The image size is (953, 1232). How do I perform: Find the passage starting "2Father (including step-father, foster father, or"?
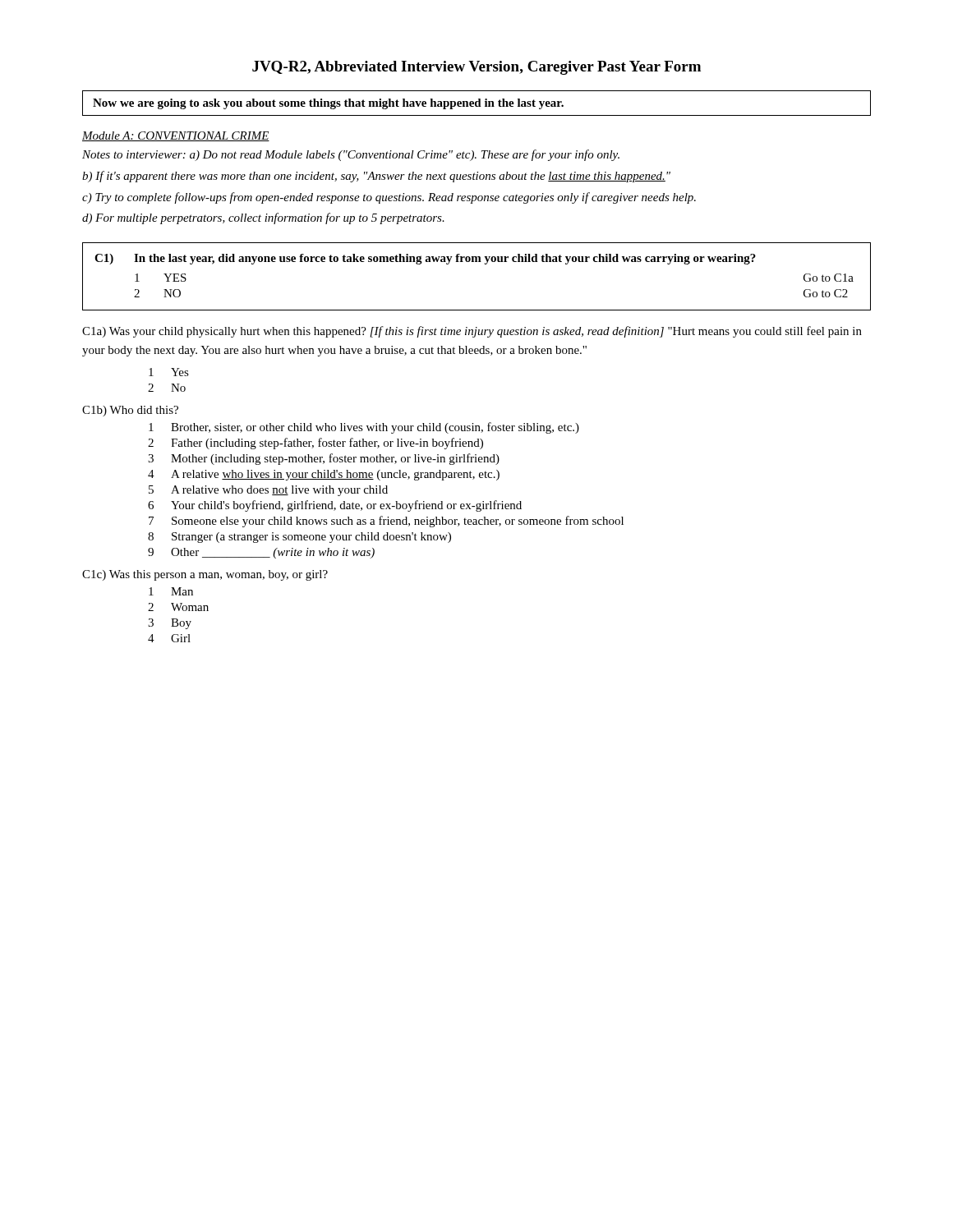(316, 443)
